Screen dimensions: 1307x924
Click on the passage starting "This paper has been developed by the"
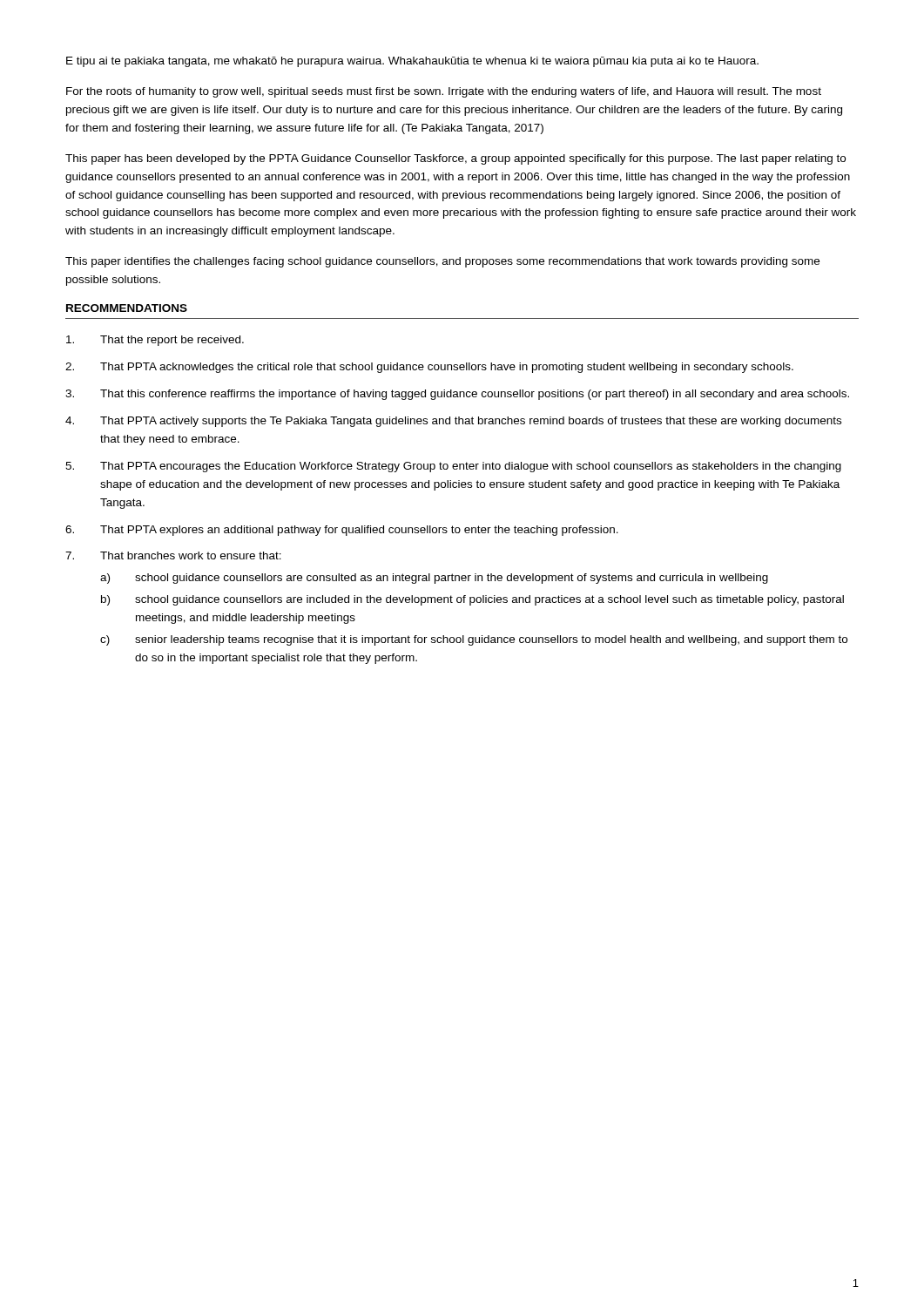[x=461, y=194]
